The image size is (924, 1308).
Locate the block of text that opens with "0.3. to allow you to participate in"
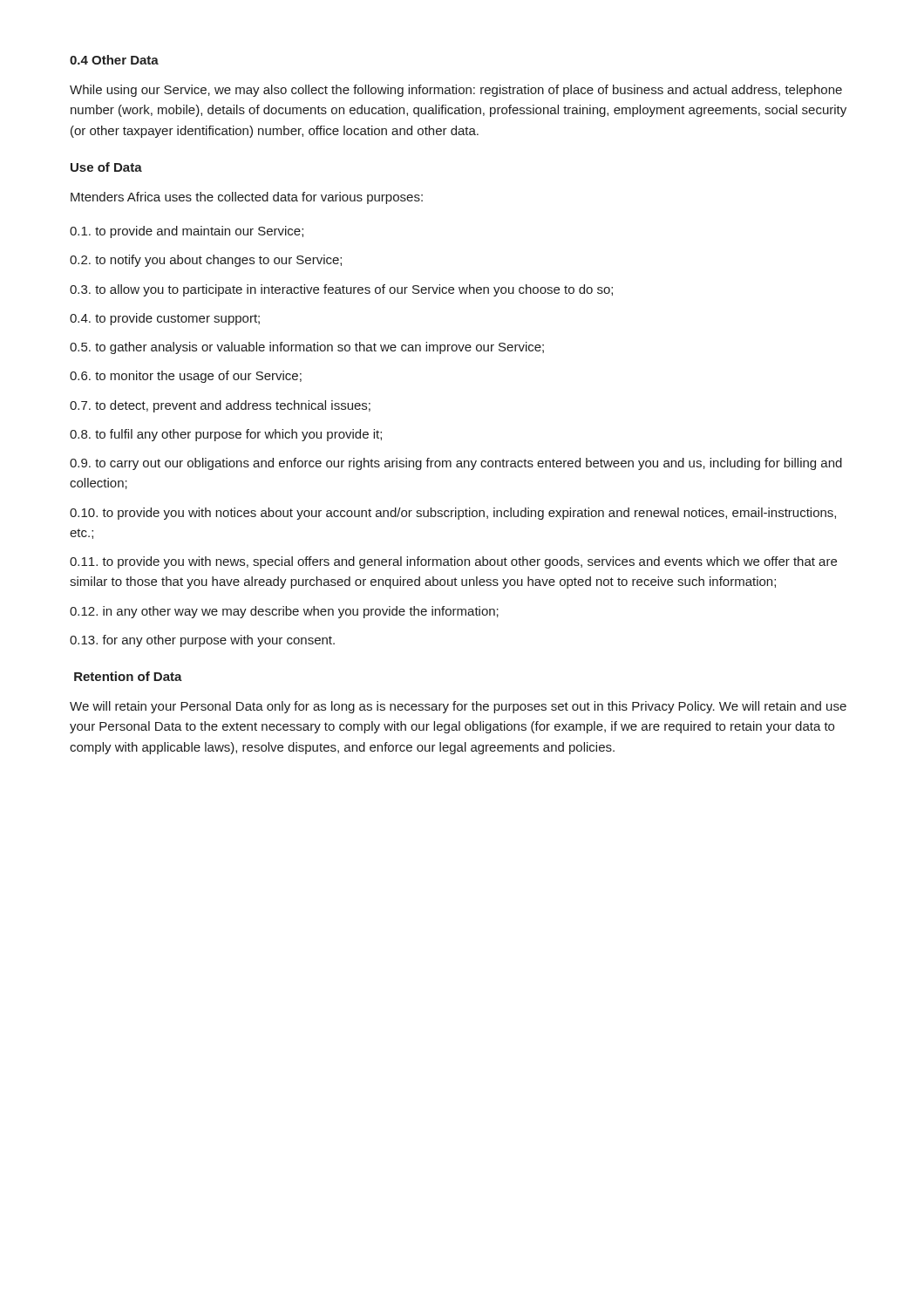coord(342,289)
